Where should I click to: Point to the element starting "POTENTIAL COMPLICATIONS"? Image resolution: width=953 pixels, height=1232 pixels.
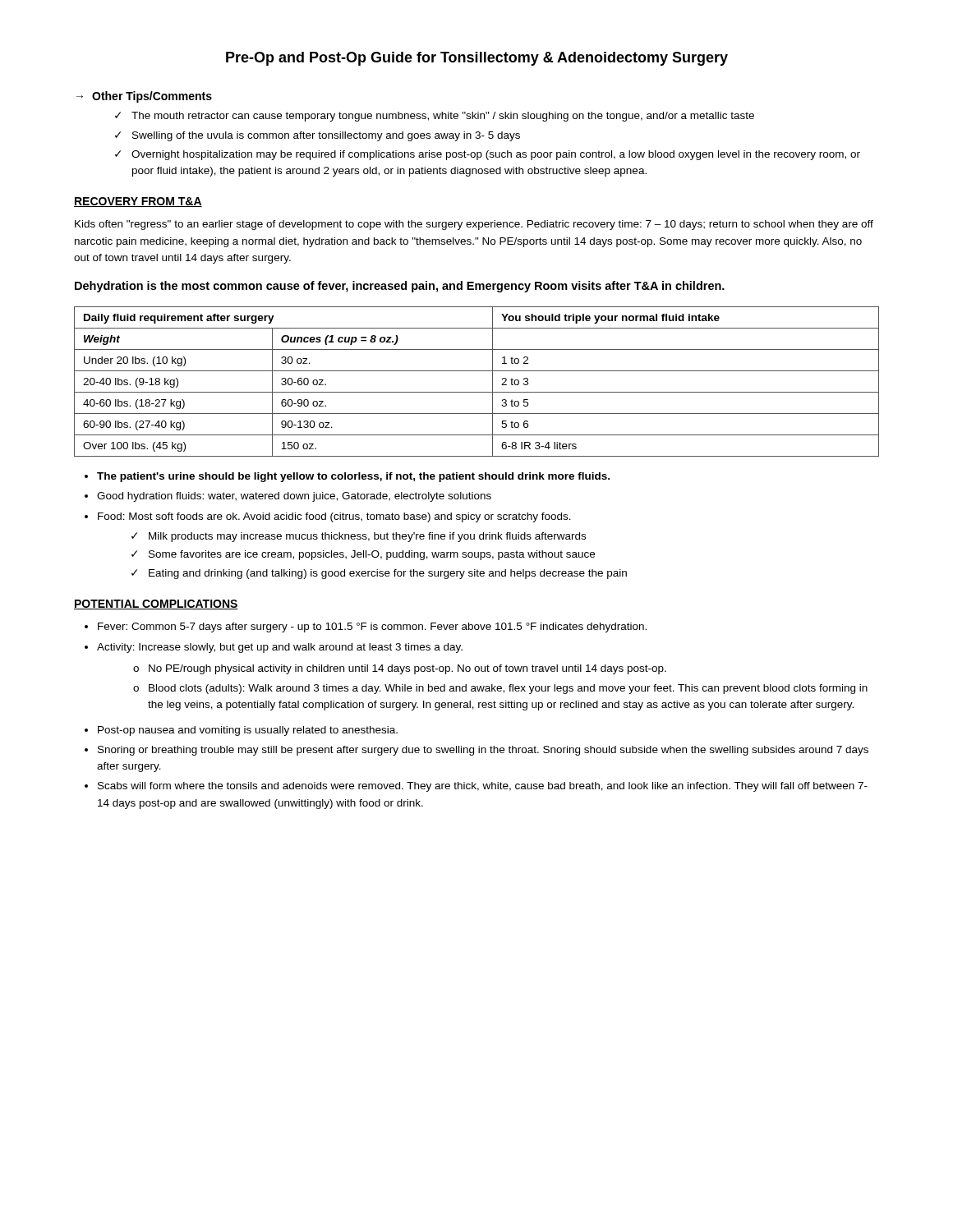click(x=156, y=604)
